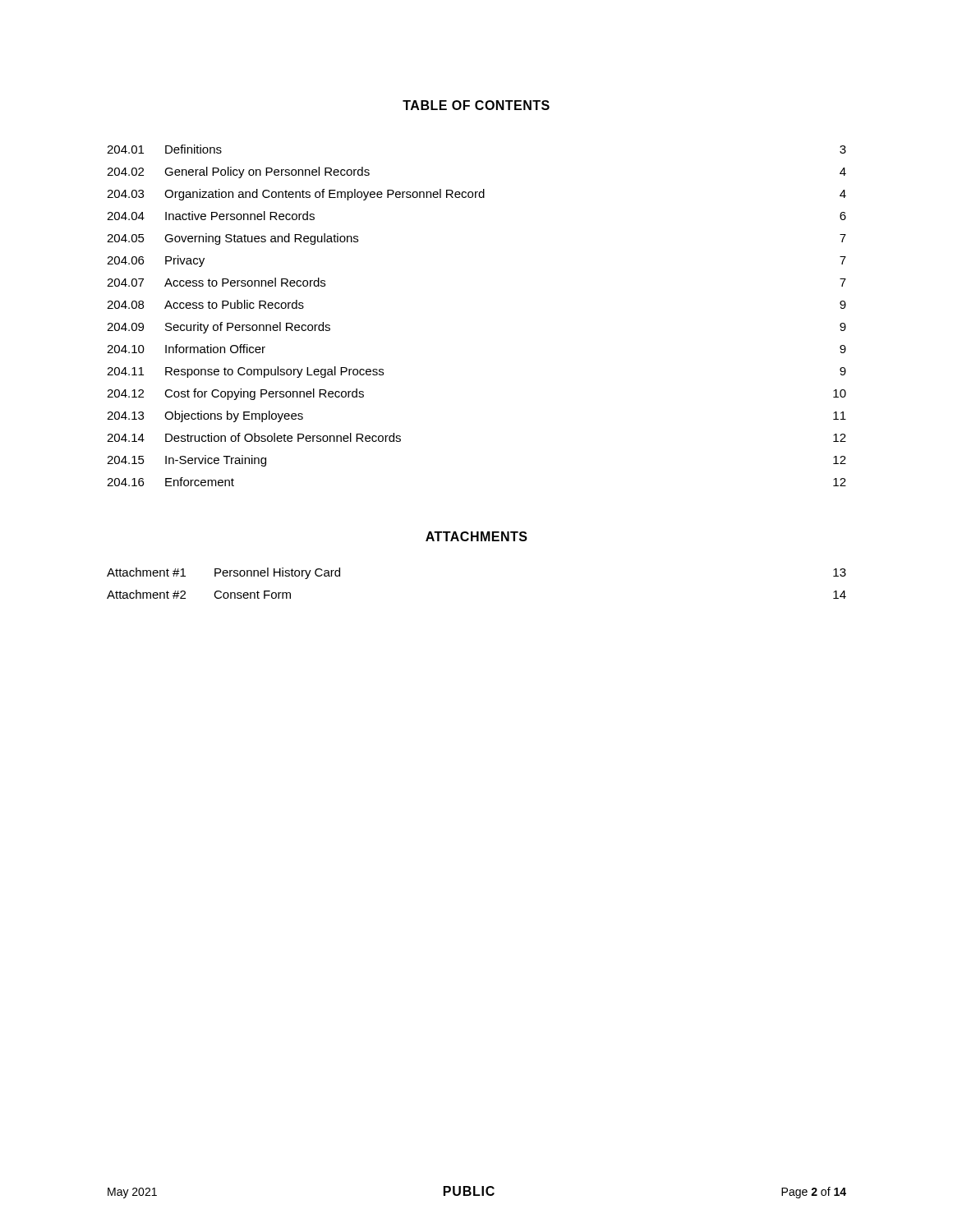Find "Attachment #1 Personnel History Card 13" on this page

[x=147, y=573]
